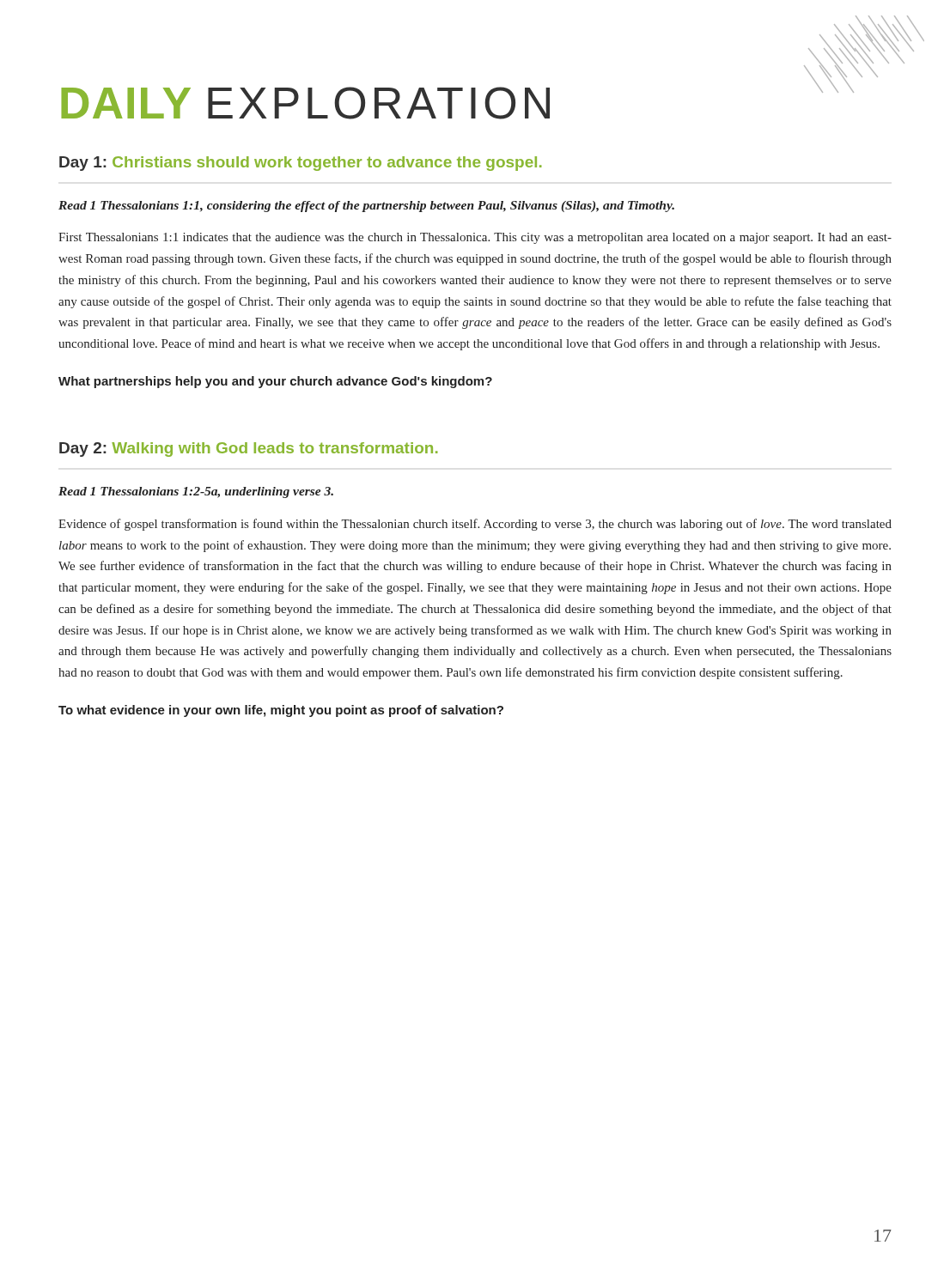Select the illustration
The height and width of the screenshot is (1288, 950).
[856, 56]
